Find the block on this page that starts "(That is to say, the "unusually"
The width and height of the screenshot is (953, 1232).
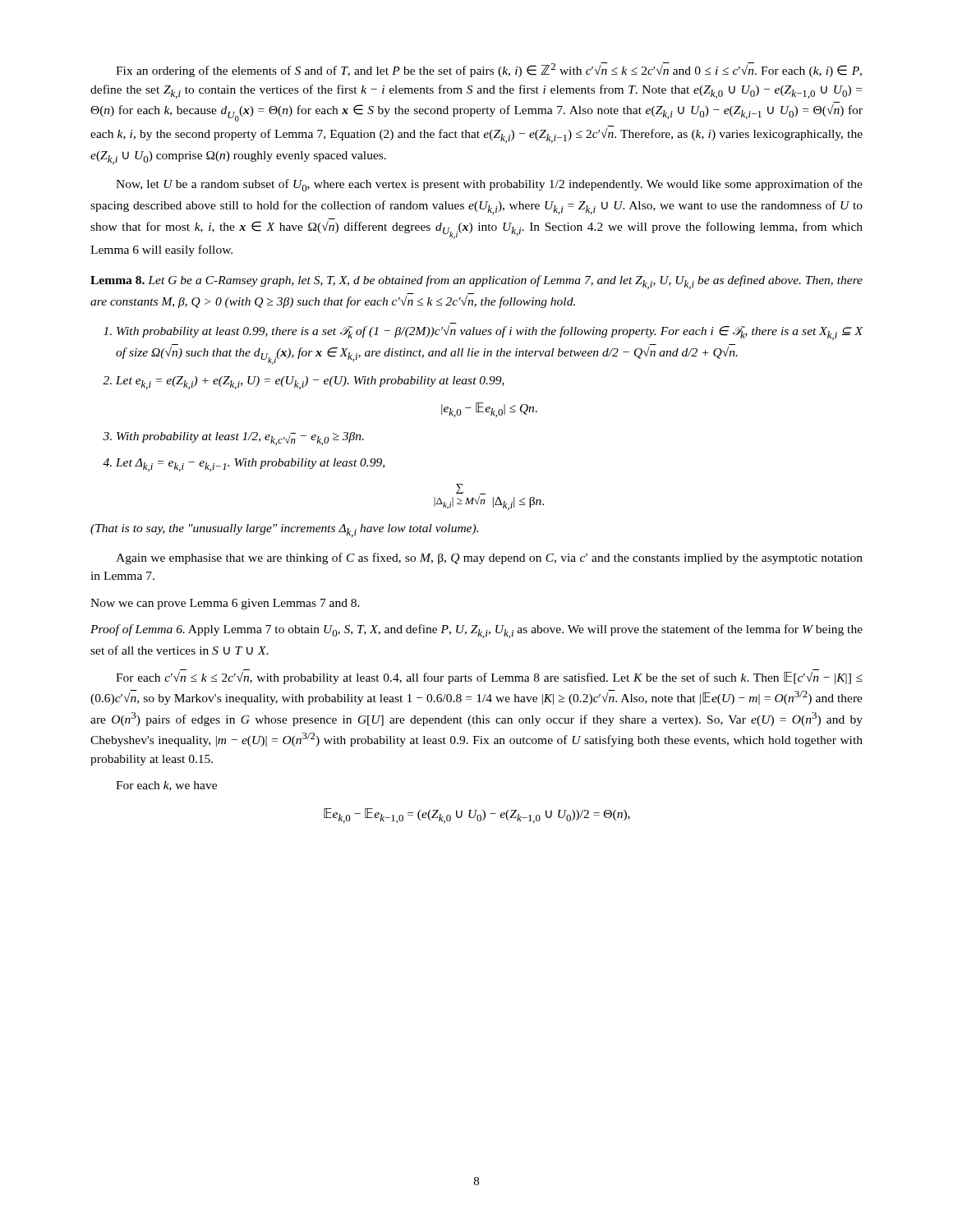476,530
